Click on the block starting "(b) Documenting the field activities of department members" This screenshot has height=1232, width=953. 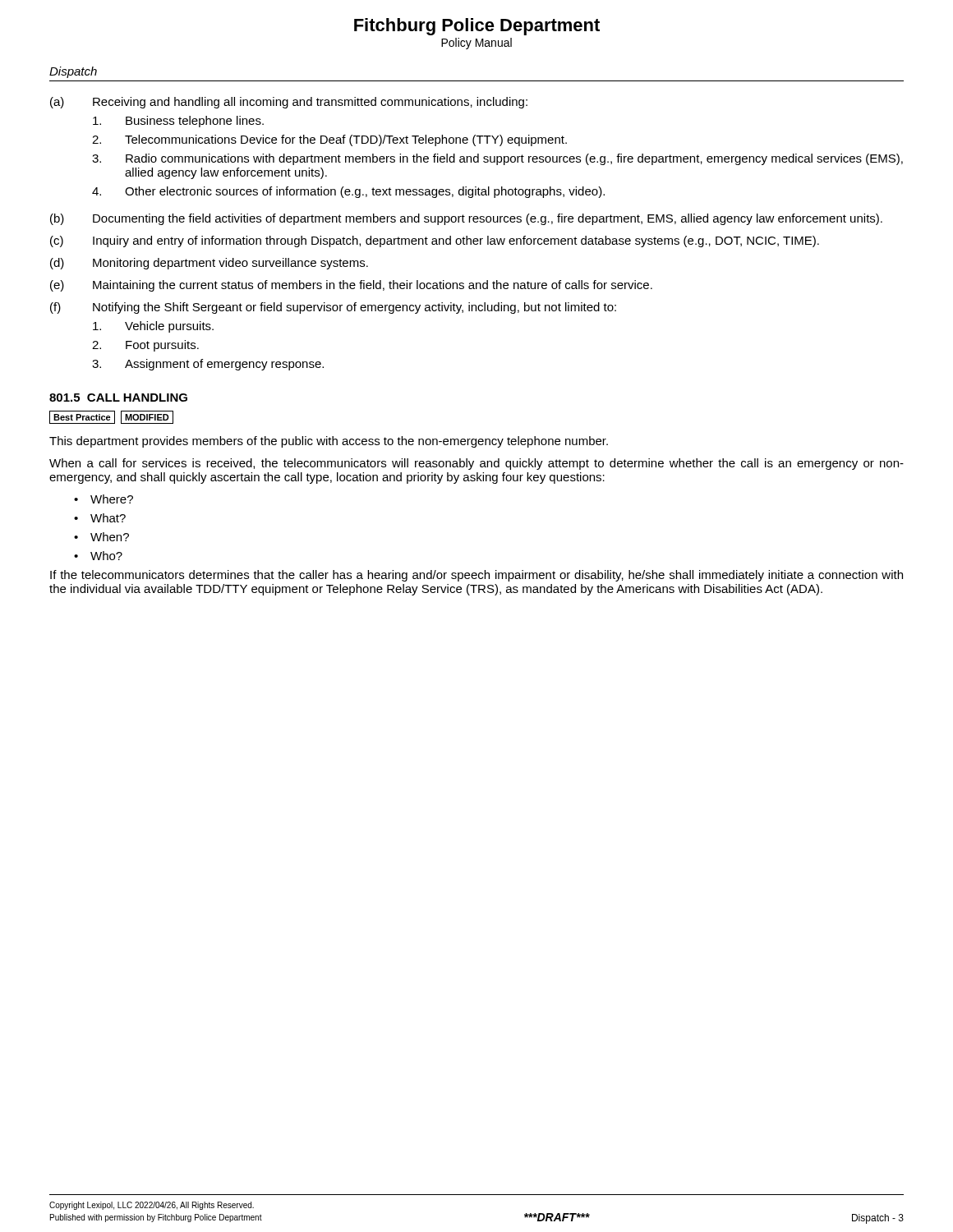pyautogui.click(x=476, y=218)
